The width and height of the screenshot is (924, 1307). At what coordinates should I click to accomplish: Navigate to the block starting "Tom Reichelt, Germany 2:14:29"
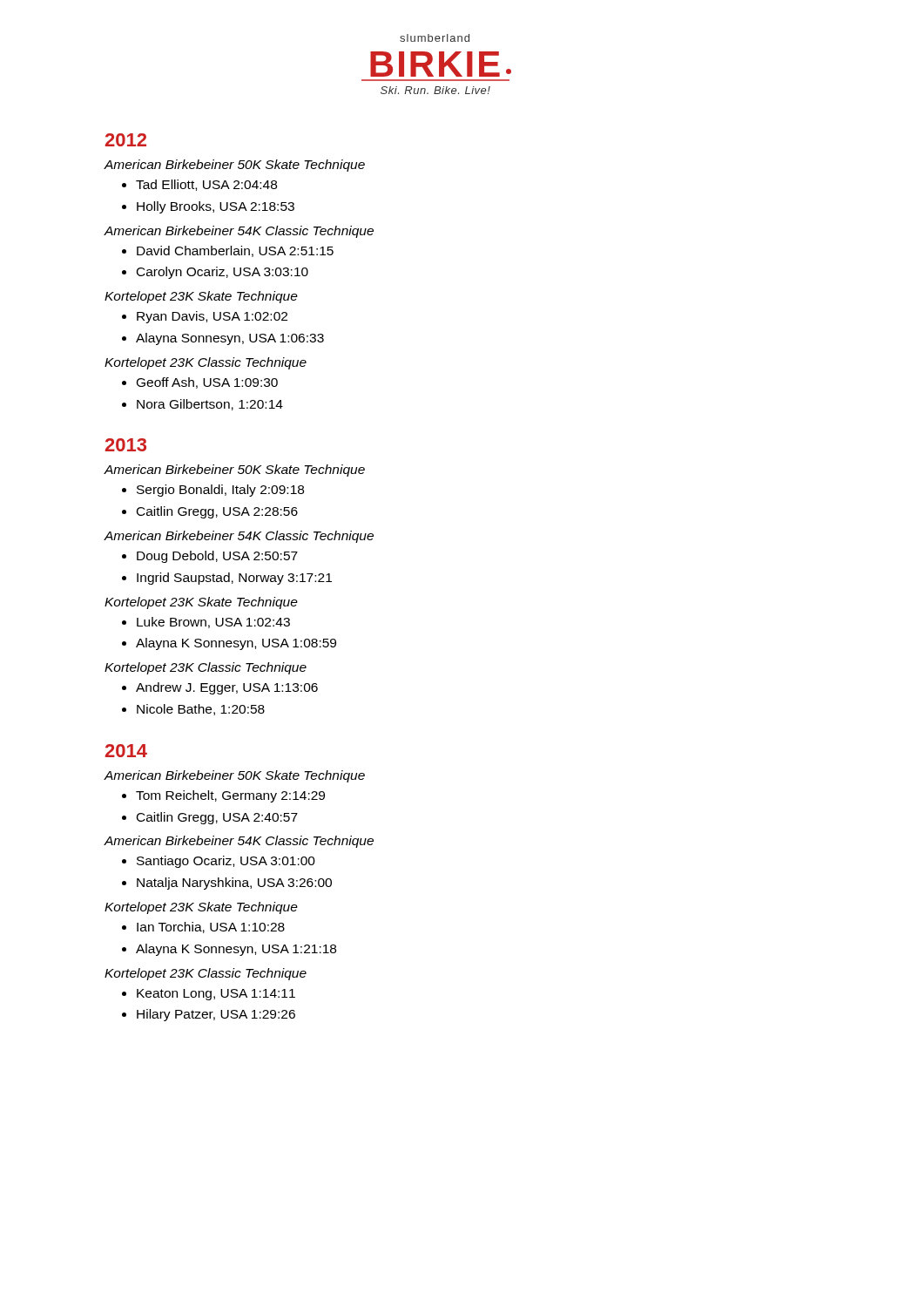pos(231,795)
